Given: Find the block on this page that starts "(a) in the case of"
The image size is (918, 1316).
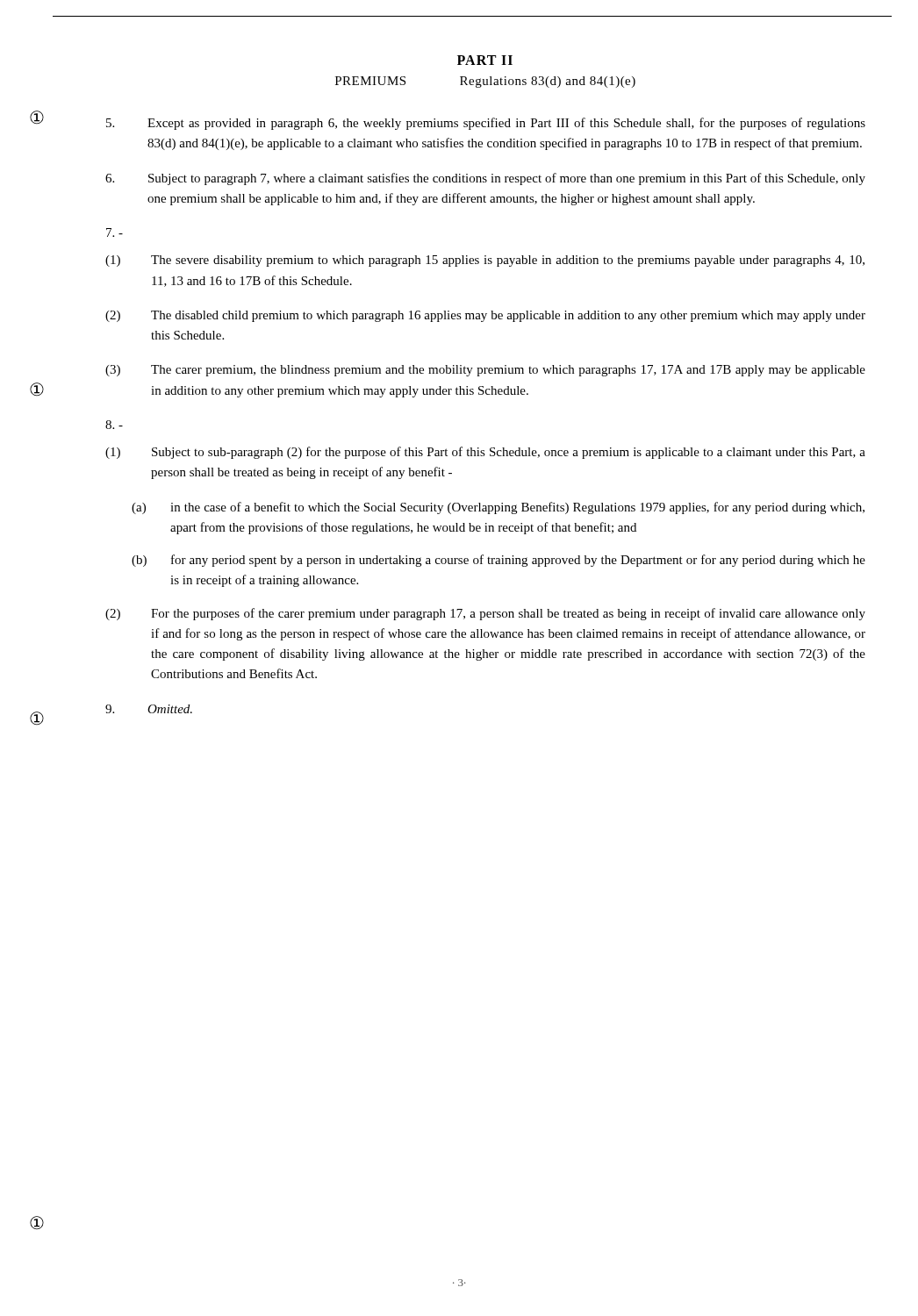Looking at the screenshot, I should (498, 517).
